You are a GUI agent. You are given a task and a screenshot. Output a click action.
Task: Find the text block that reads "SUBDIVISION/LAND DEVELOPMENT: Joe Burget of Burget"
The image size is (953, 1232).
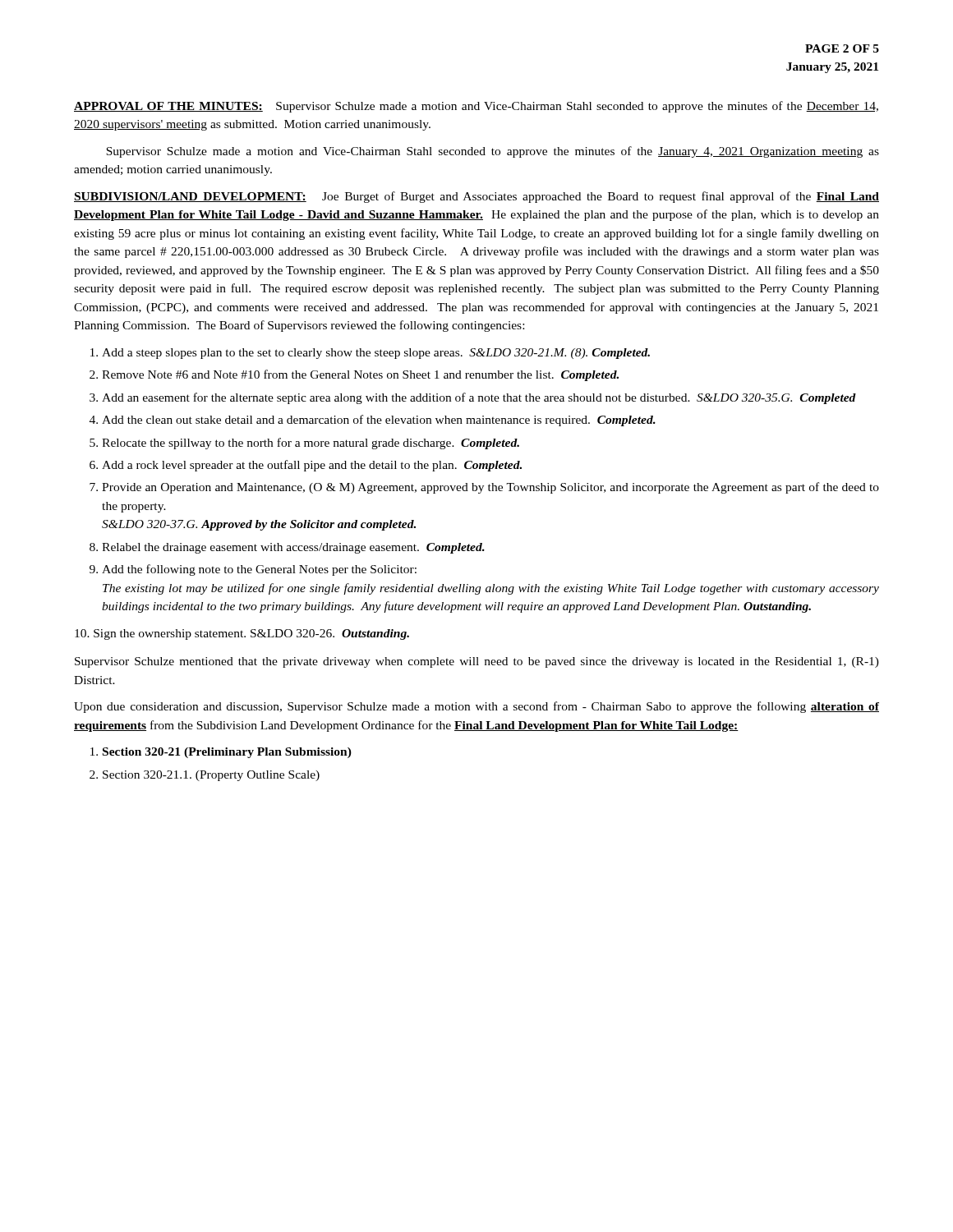[476, 261]
